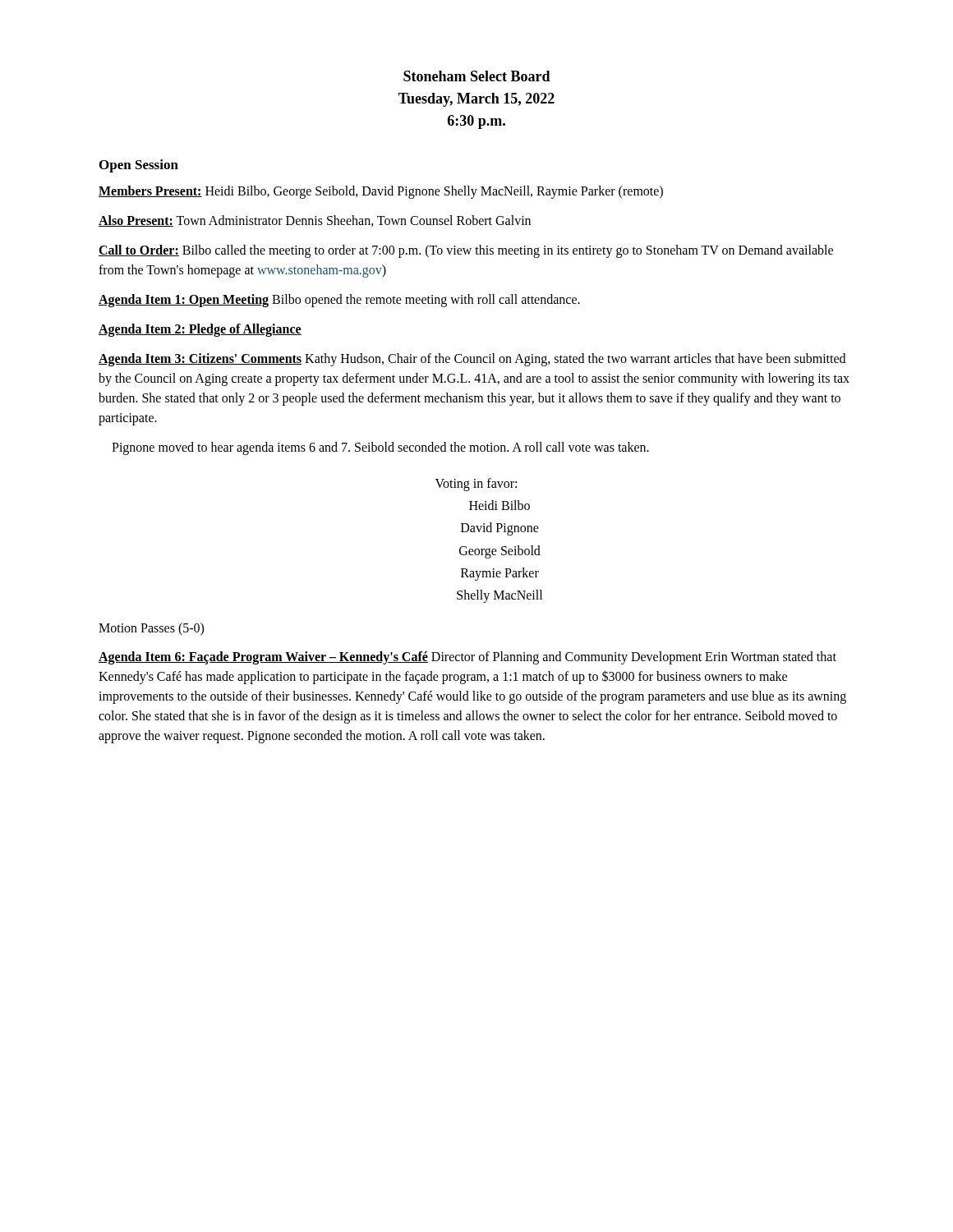Image resolution: width=953 pixels, height=1232 pixels.
Task: Navigate to the region starting "Agenda Item 3:"
Action: pos(474,388)
